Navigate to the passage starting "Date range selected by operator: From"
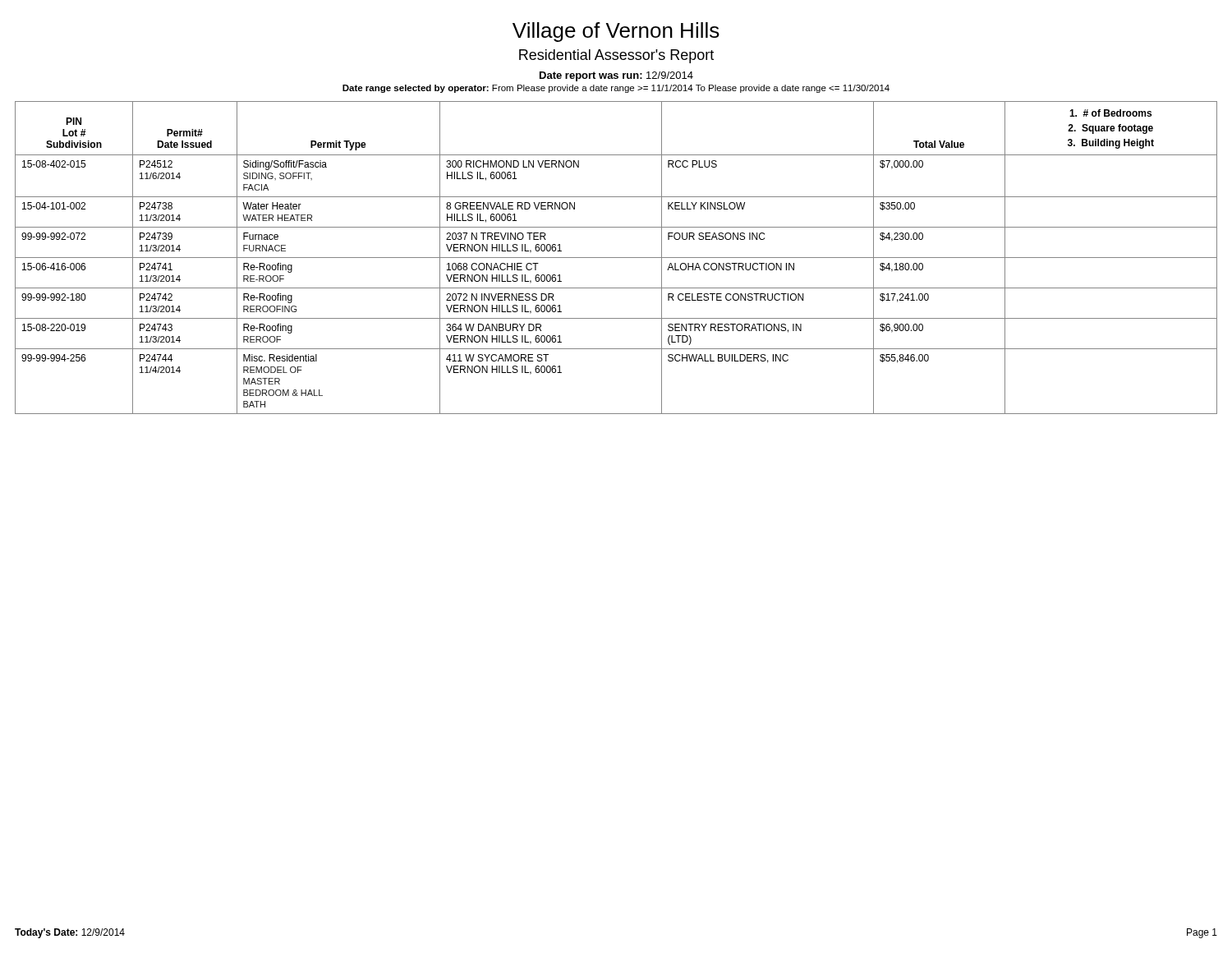This screenshot has height=953, width=1232. point(616,88)
